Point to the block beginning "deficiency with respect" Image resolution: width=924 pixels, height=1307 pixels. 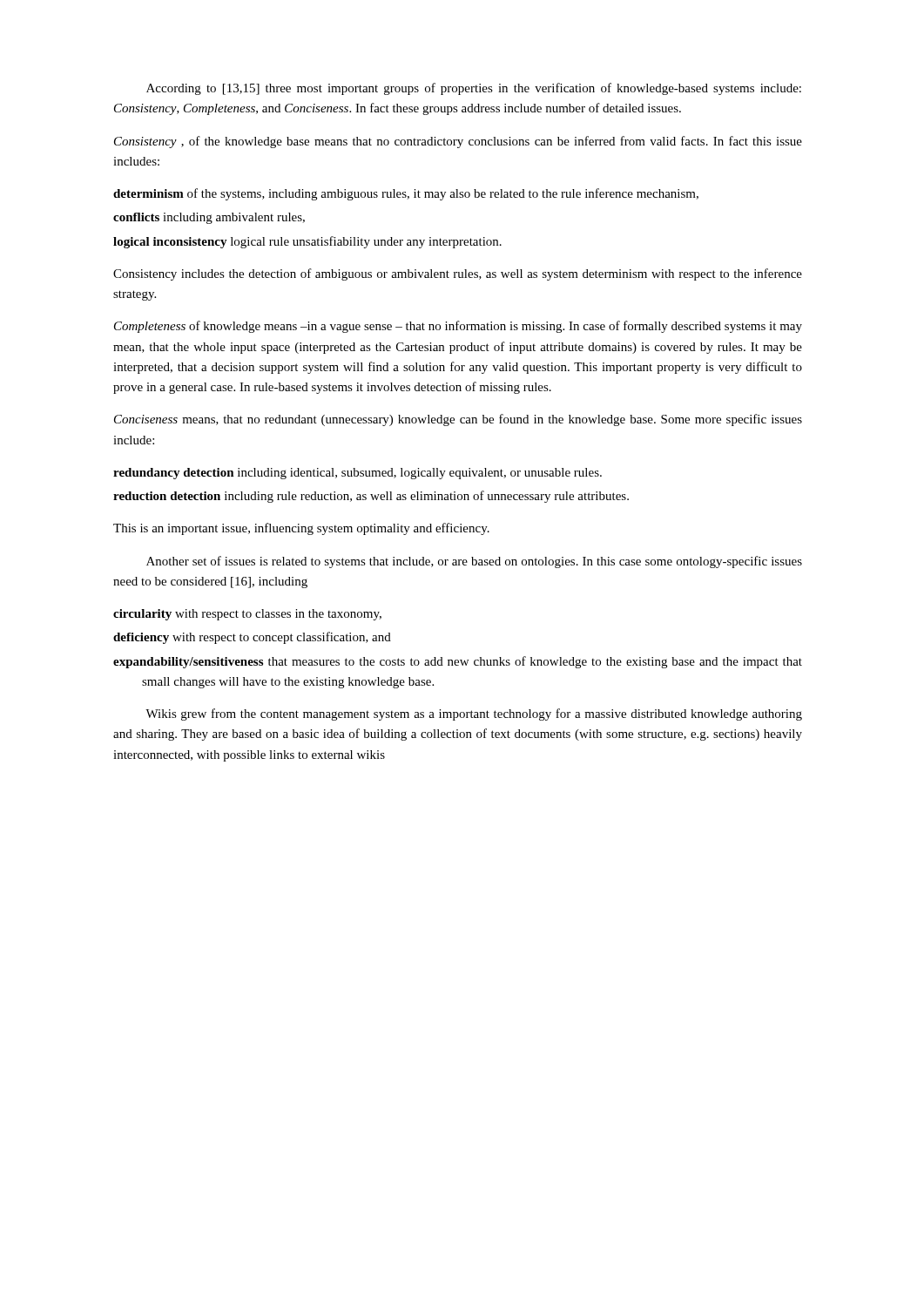click(252, 637)
